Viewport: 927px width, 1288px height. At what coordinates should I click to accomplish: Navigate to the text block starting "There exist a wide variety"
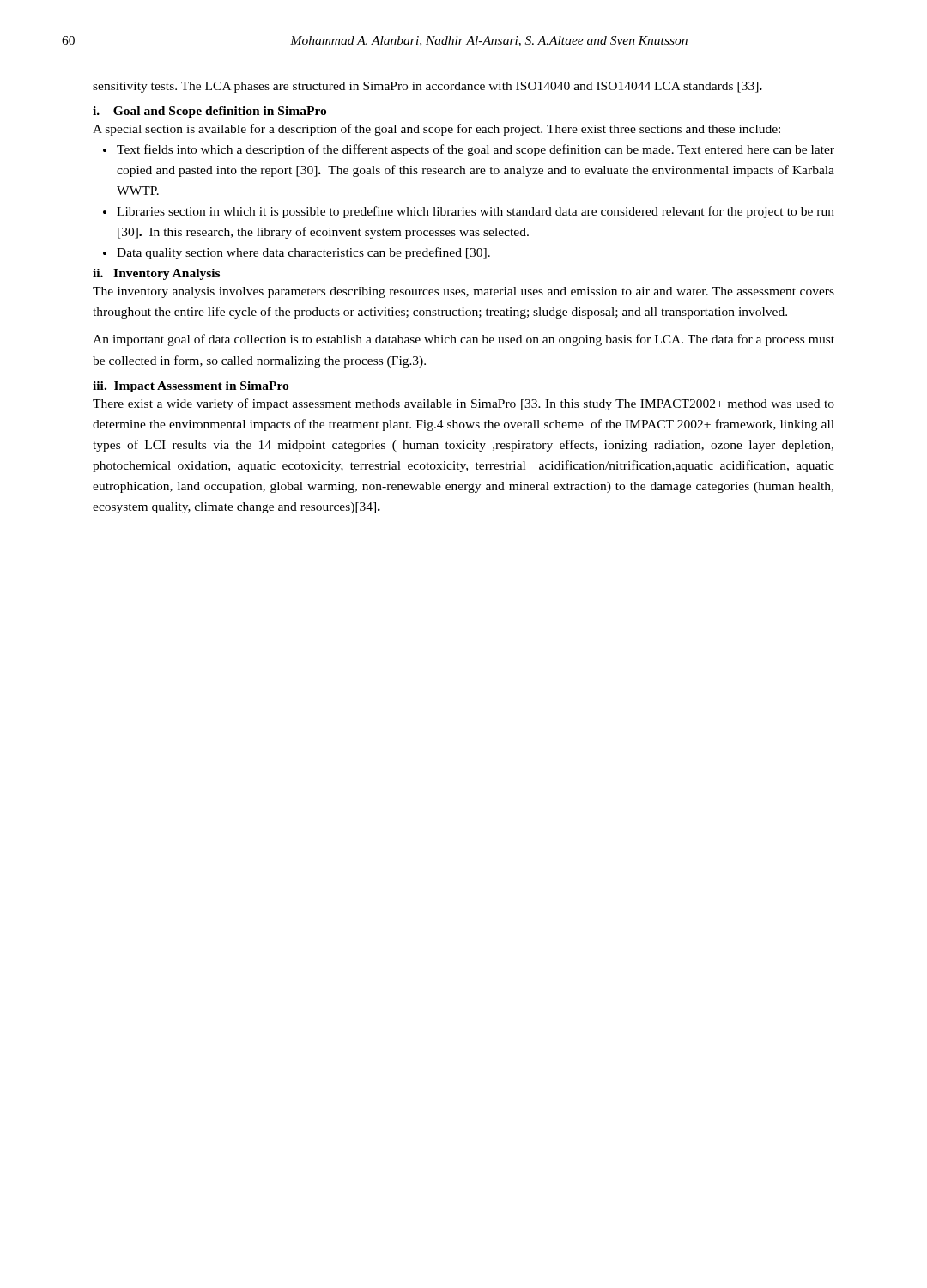(x=464, y=454)
